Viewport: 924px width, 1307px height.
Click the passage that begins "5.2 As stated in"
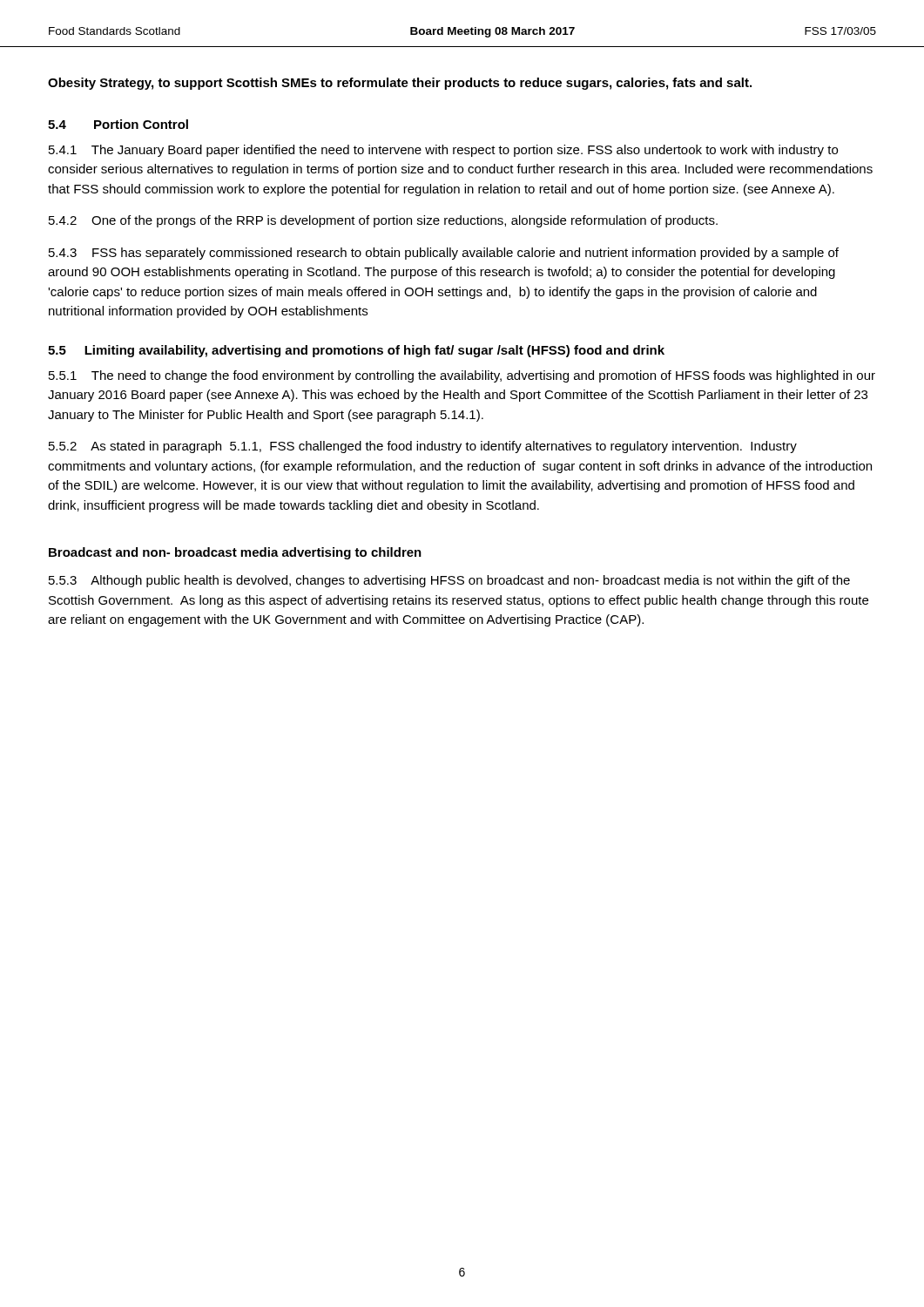(x=460, y=475)
